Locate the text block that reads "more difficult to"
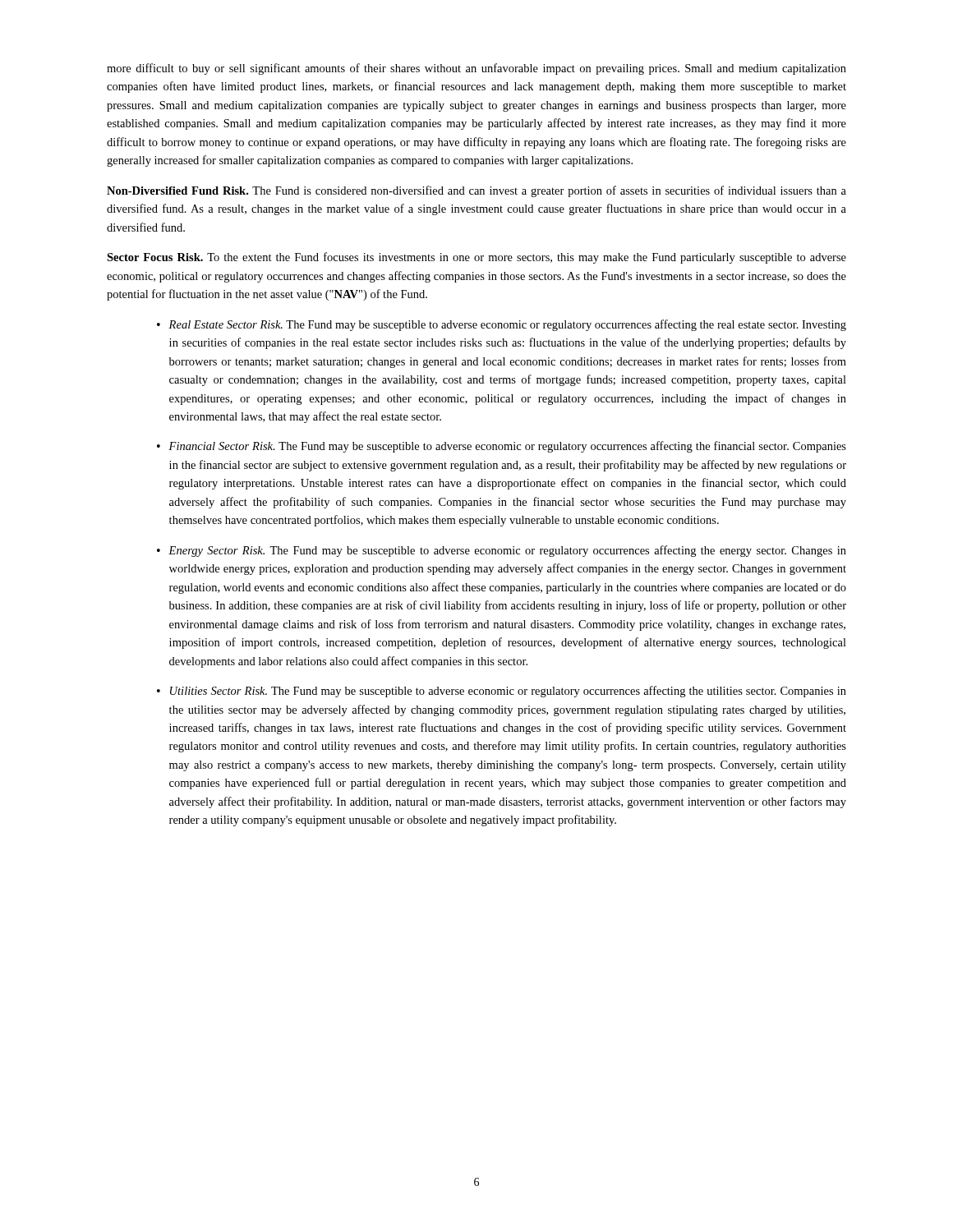953x1232 pixels. (x=476, y=114)
